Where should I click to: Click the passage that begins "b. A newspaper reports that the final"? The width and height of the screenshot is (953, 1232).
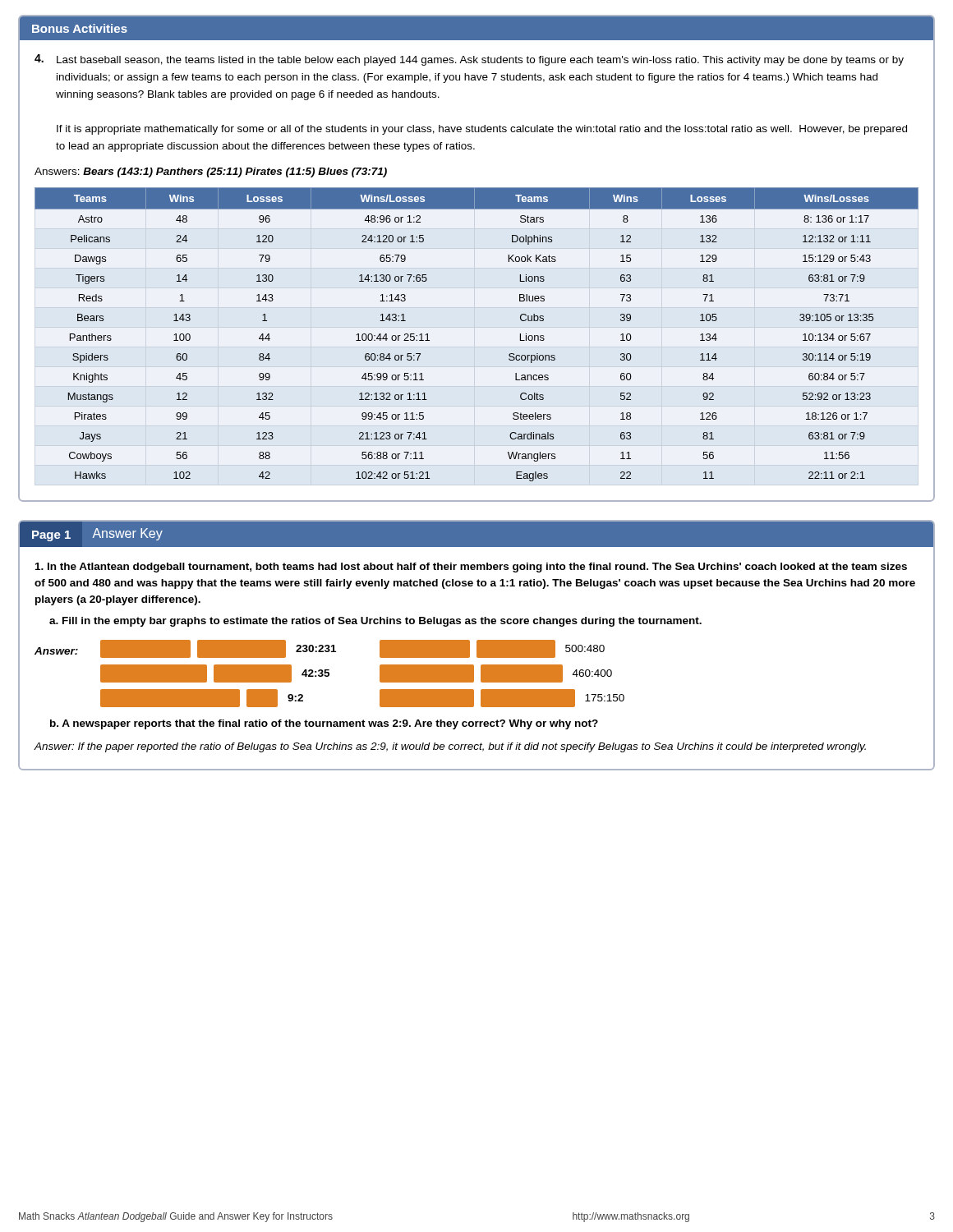(324, 723)
